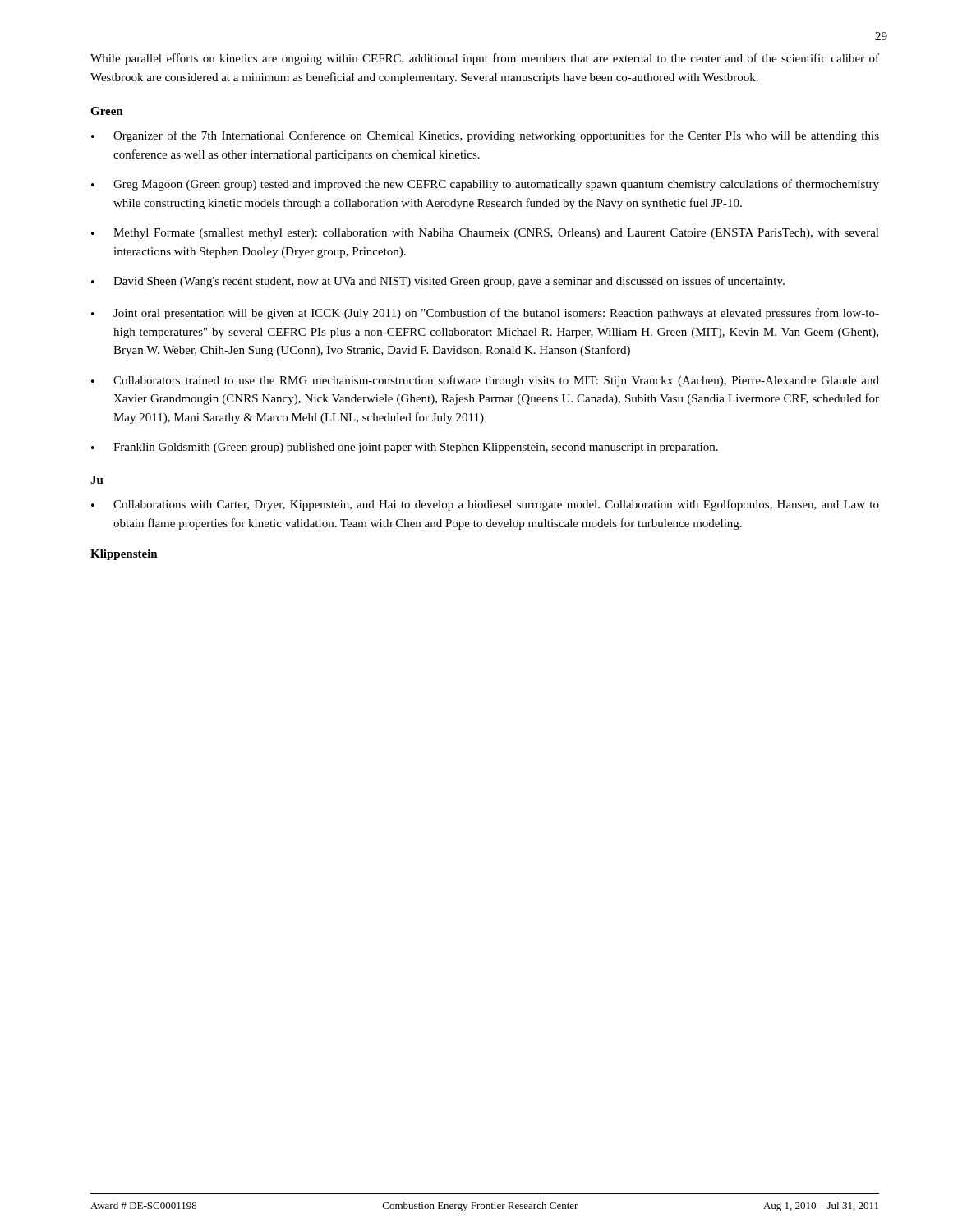This screenshot has height=1232, width=953.
Task: Click the passage that begins "• Collaborators trained to use the"
Action: (485, 399)
